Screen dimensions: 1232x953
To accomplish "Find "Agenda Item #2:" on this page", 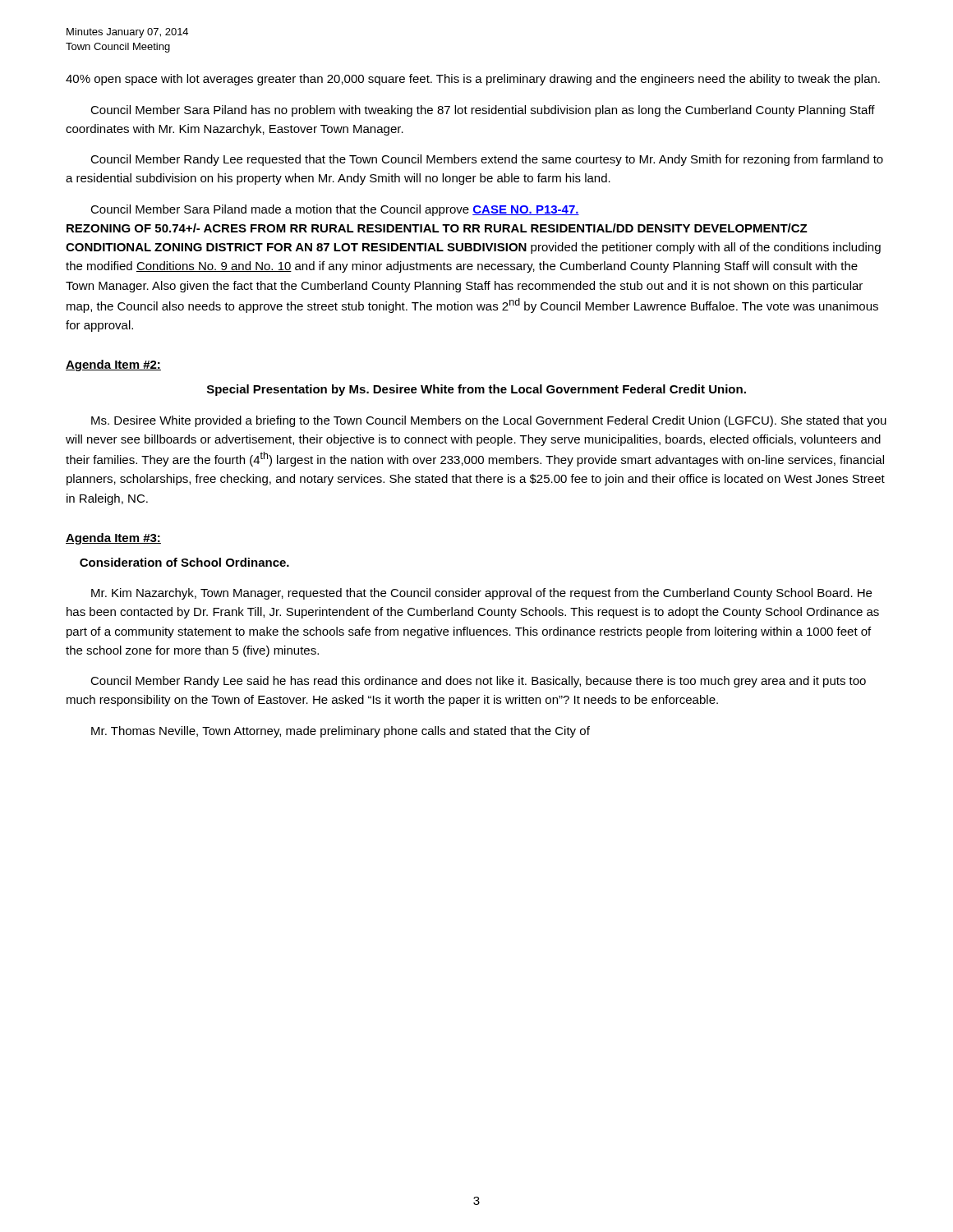I will (x=113, y=365).
